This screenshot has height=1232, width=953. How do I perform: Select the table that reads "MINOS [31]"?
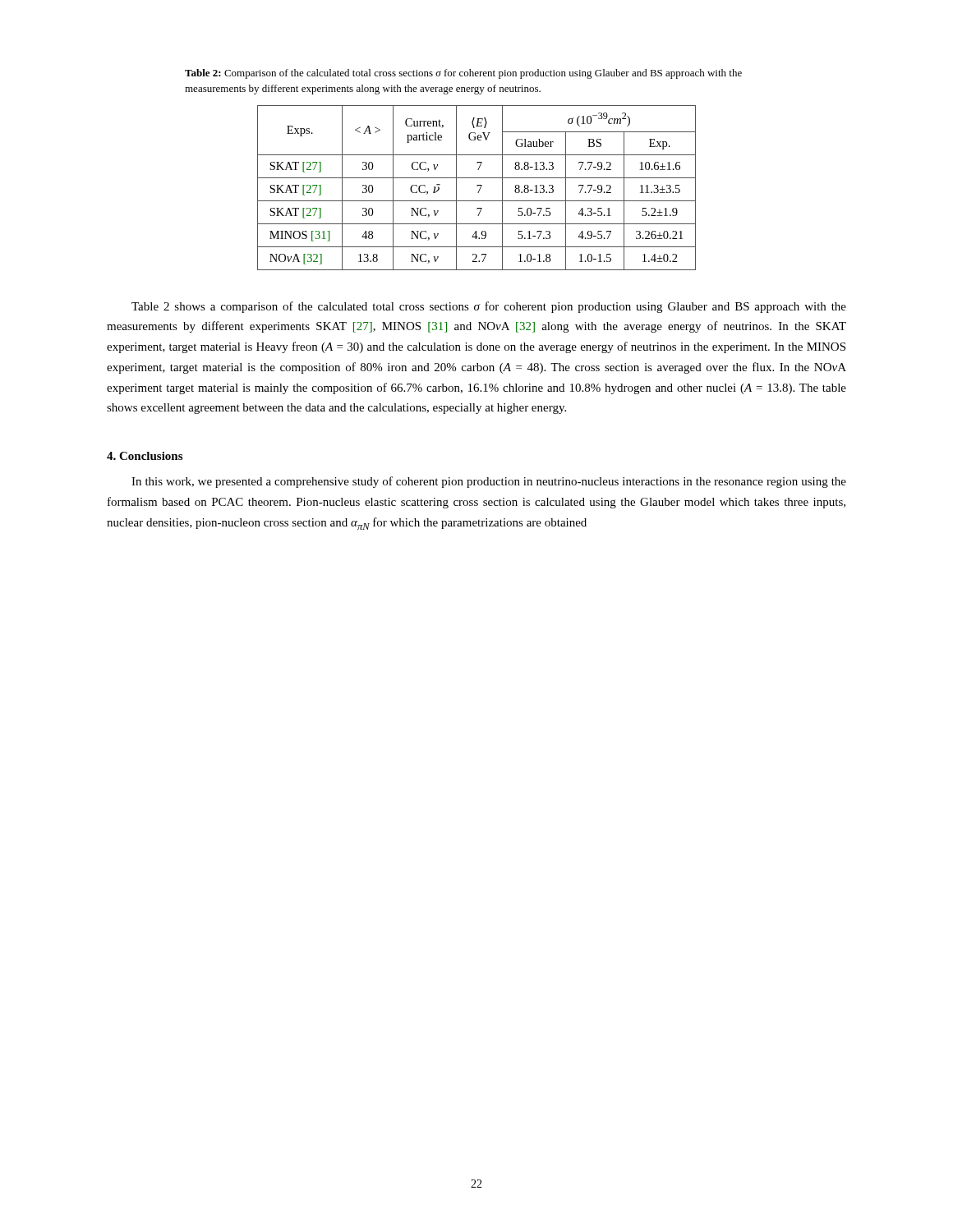[476, 187]
